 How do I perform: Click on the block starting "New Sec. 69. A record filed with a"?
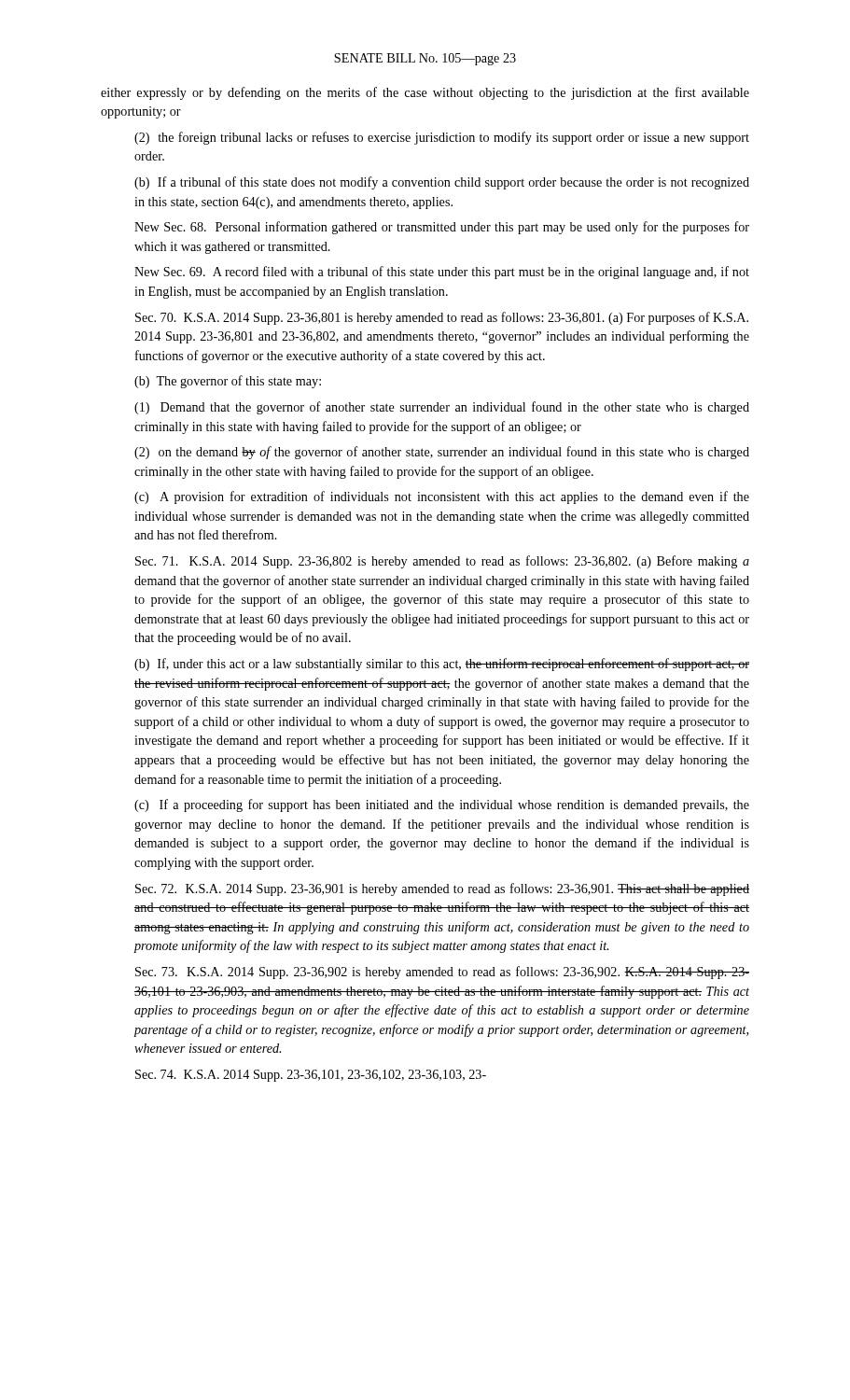point(442,282)
